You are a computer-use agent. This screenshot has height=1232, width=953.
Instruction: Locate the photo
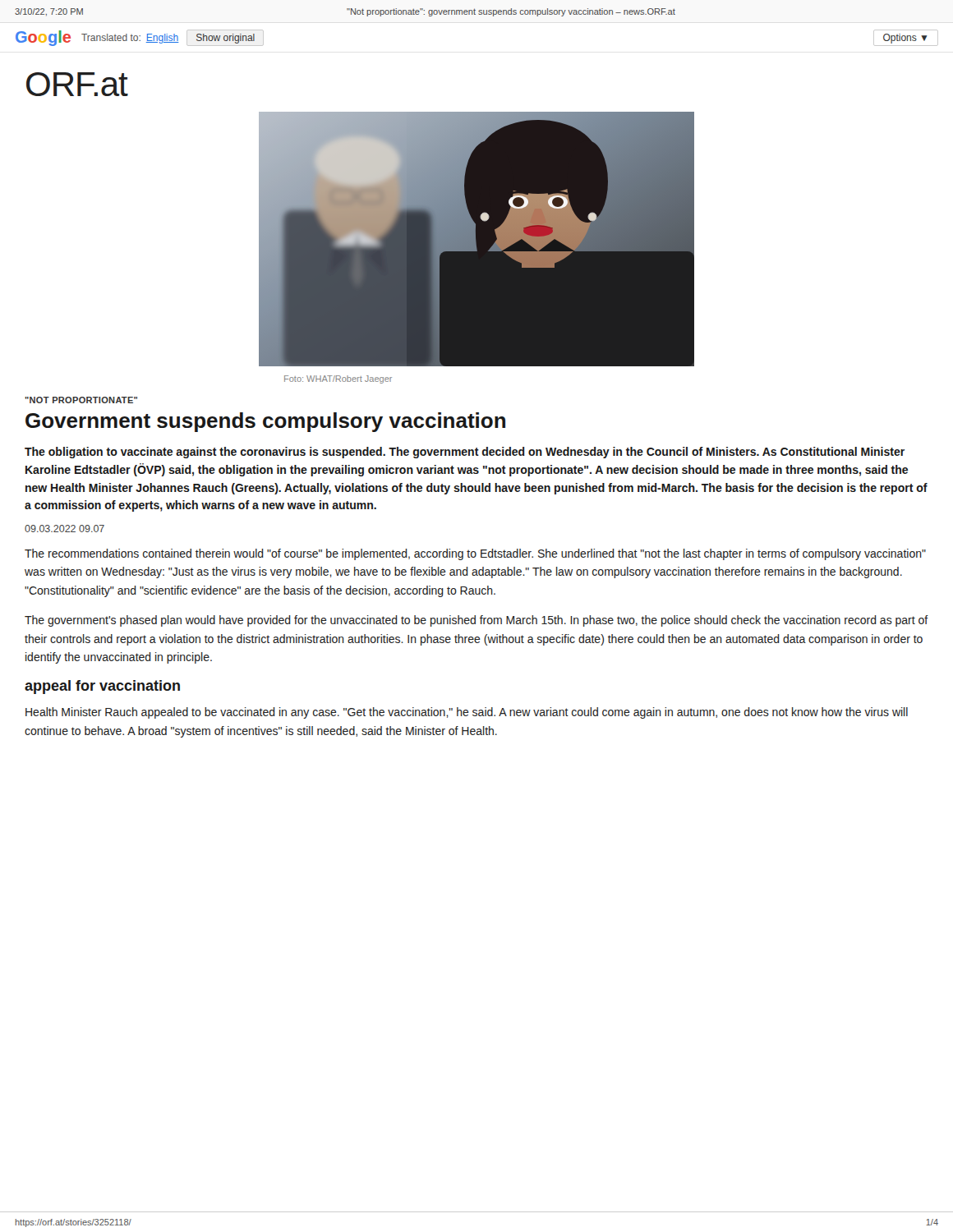476,240
